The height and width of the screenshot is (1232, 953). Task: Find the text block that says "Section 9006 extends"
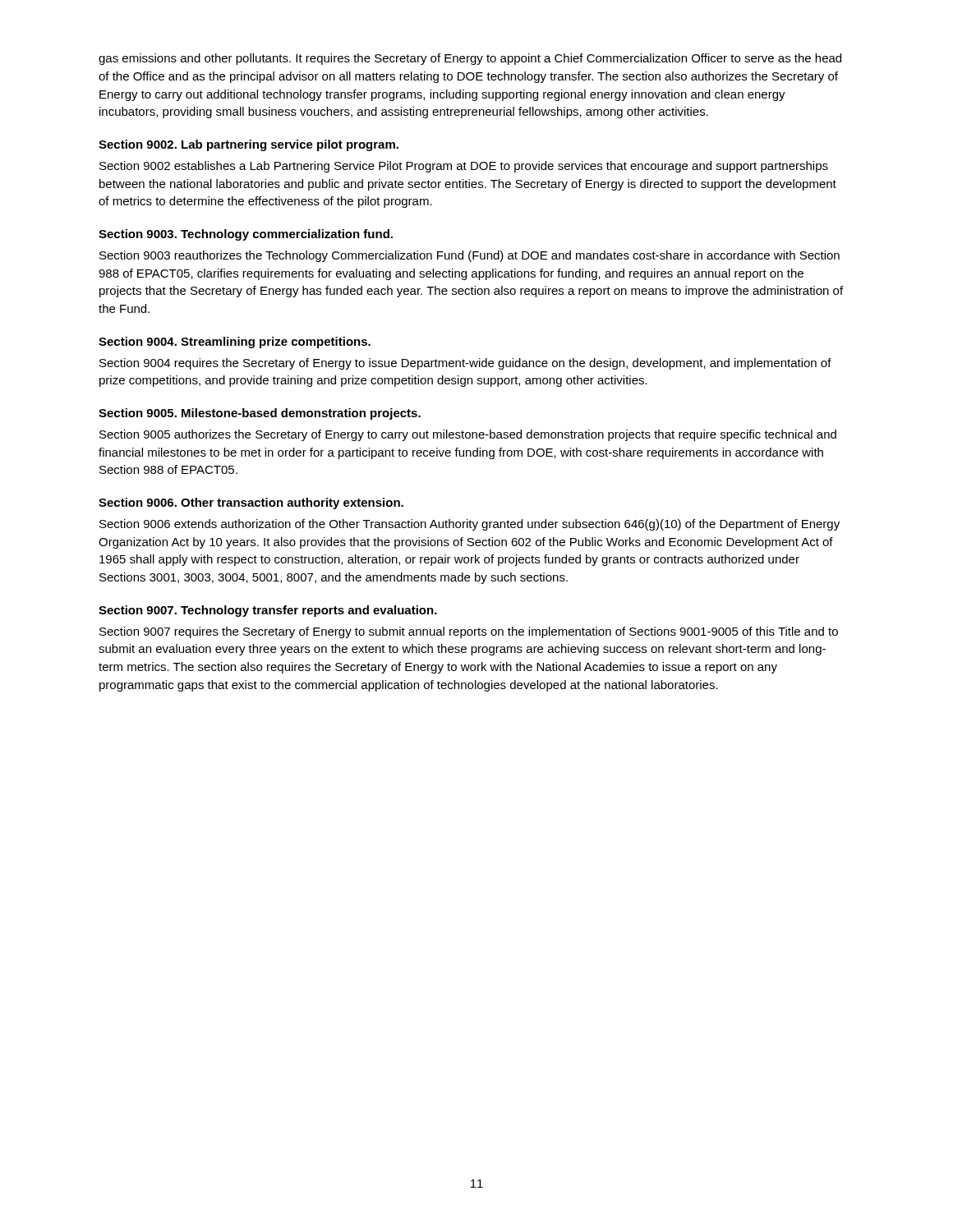469,550
